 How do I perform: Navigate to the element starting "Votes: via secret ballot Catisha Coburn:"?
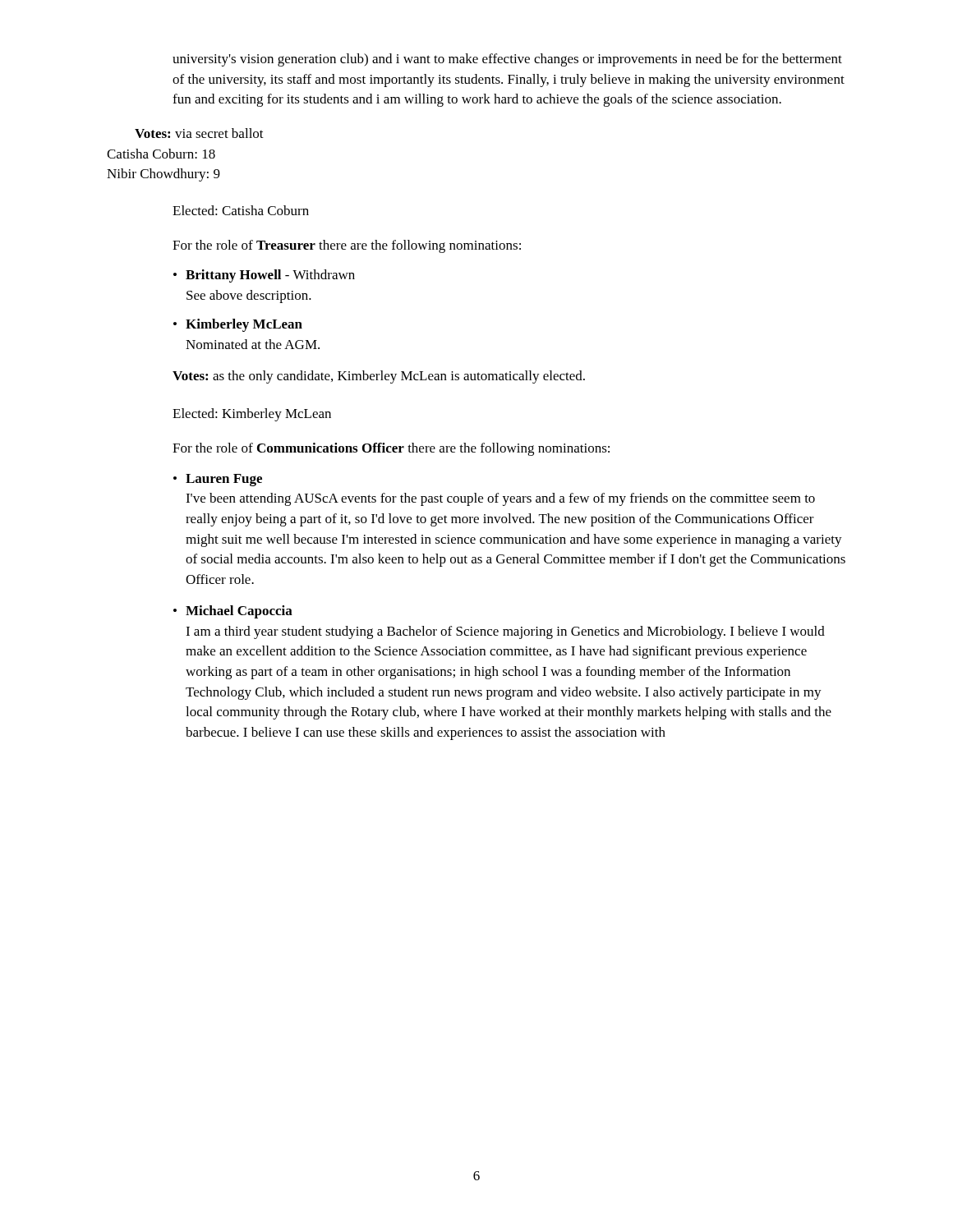185,154
